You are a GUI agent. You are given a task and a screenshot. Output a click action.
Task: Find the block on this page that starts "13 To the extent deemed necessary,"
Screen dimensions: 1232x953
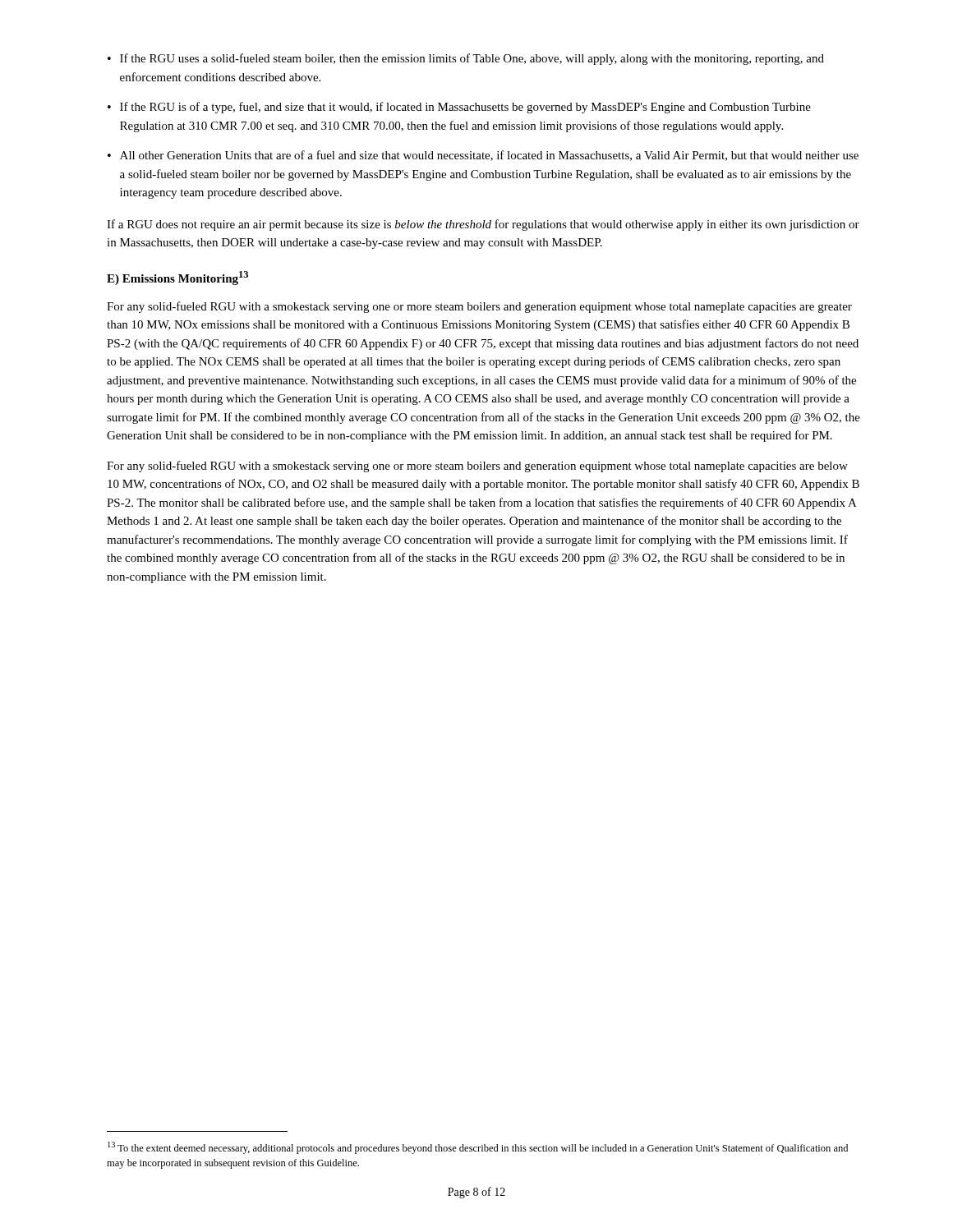tap(478, 1154)
